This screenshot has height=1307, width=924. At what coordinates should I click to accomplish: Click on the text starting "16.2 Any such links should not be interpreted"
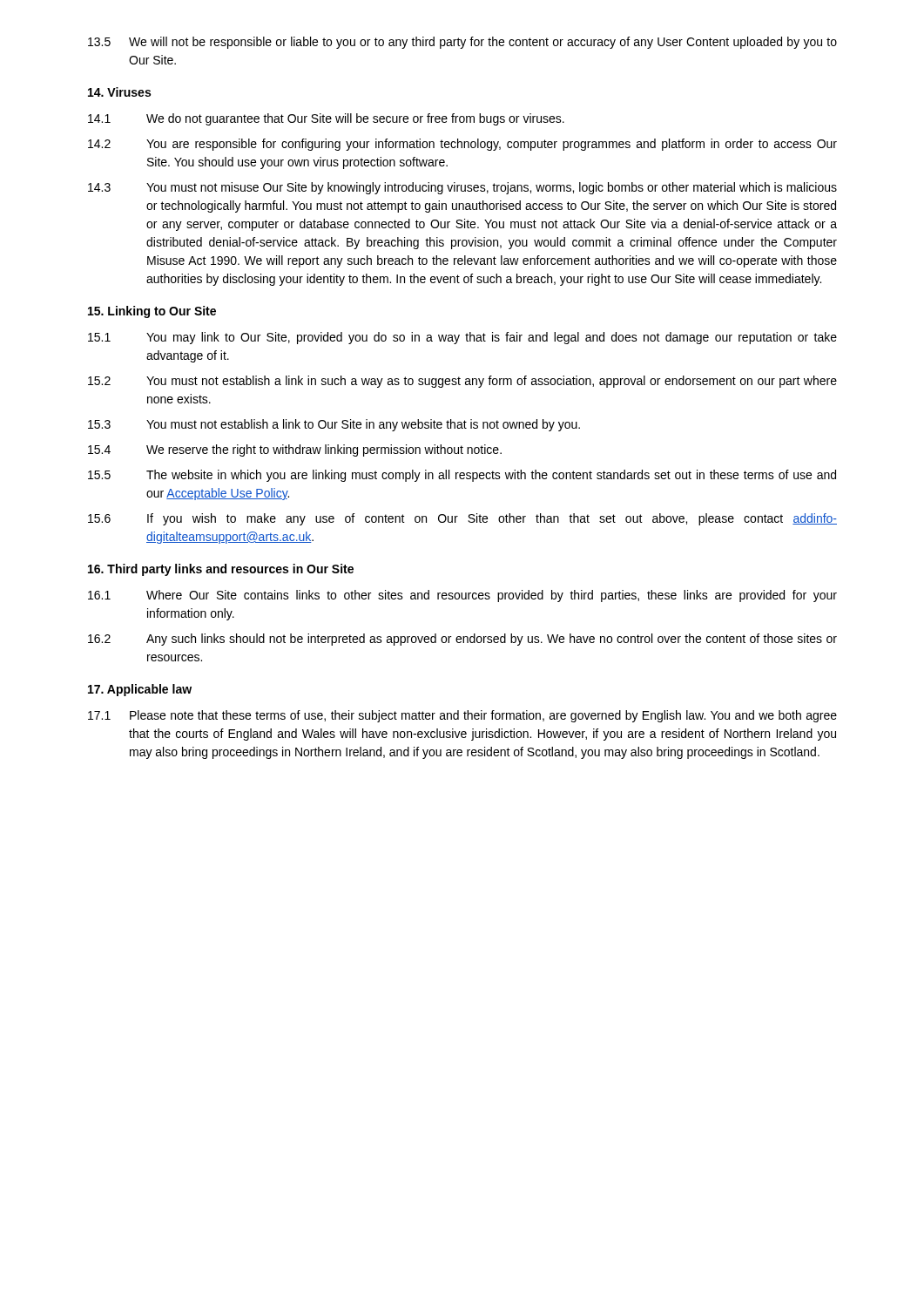tap(462, 648)
